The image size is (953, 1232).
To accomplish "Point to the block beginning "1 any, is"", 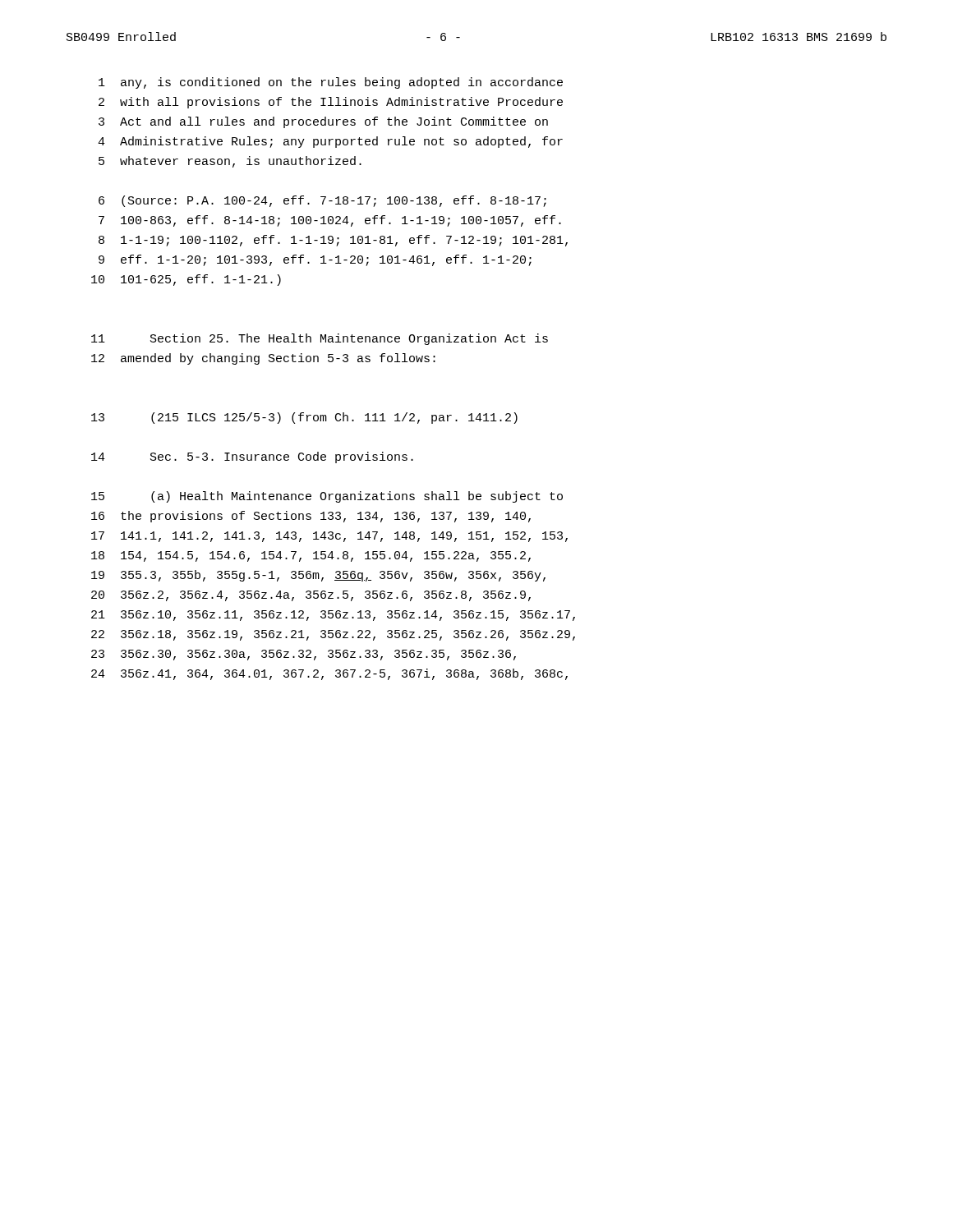I will pos(476,123).
